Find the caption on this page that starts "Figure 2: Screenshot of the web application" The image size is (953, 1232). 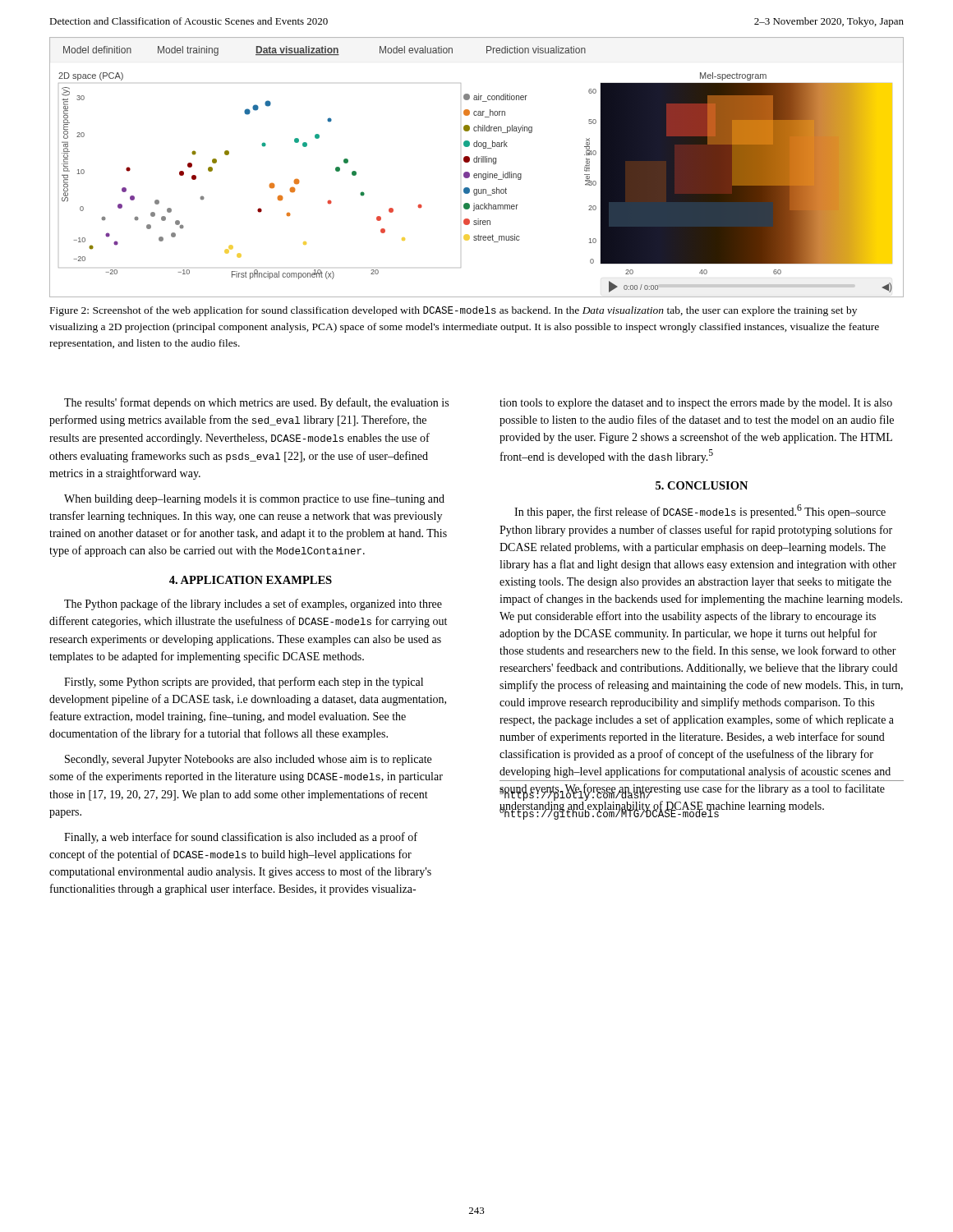pos(464,326)
